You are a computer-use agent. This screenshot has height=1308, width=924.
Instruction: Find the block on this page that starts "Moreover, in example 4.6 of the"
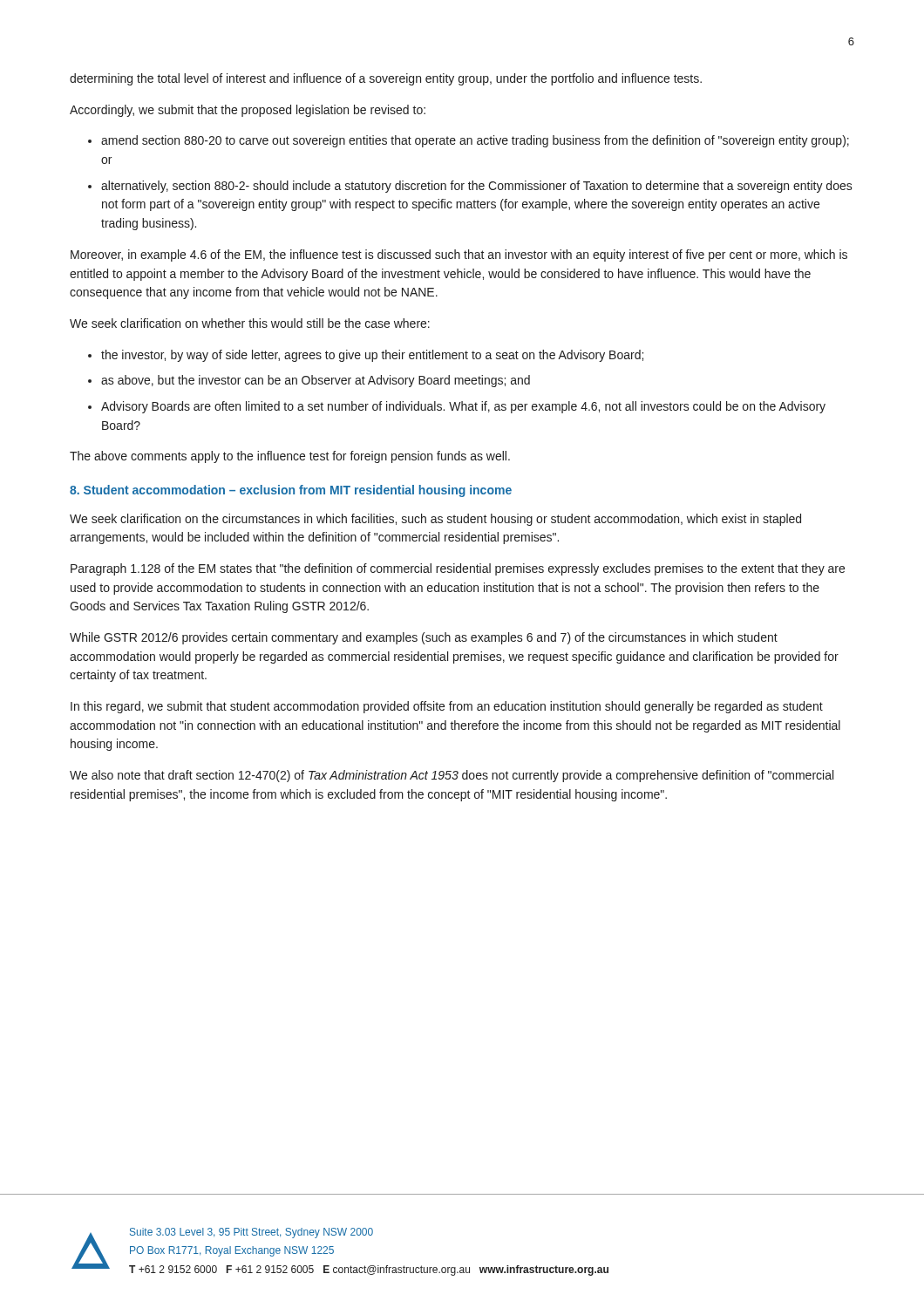click(x=459, y=273)
